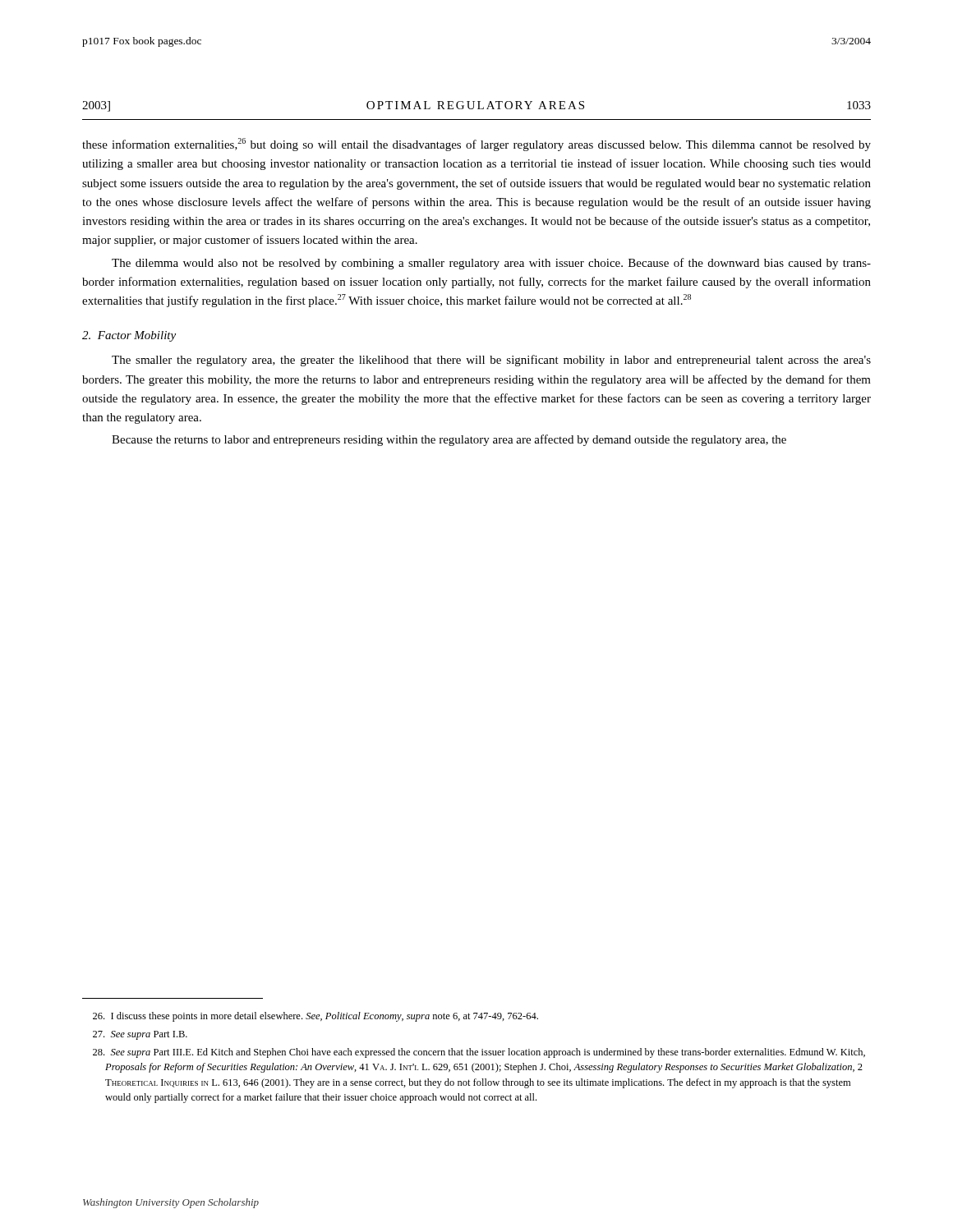The height and width of the screenshot is (1232, 953).
Task: Click on the text block that reads "these information externalities,26 but doing"
Action: [x=476, y=193]
